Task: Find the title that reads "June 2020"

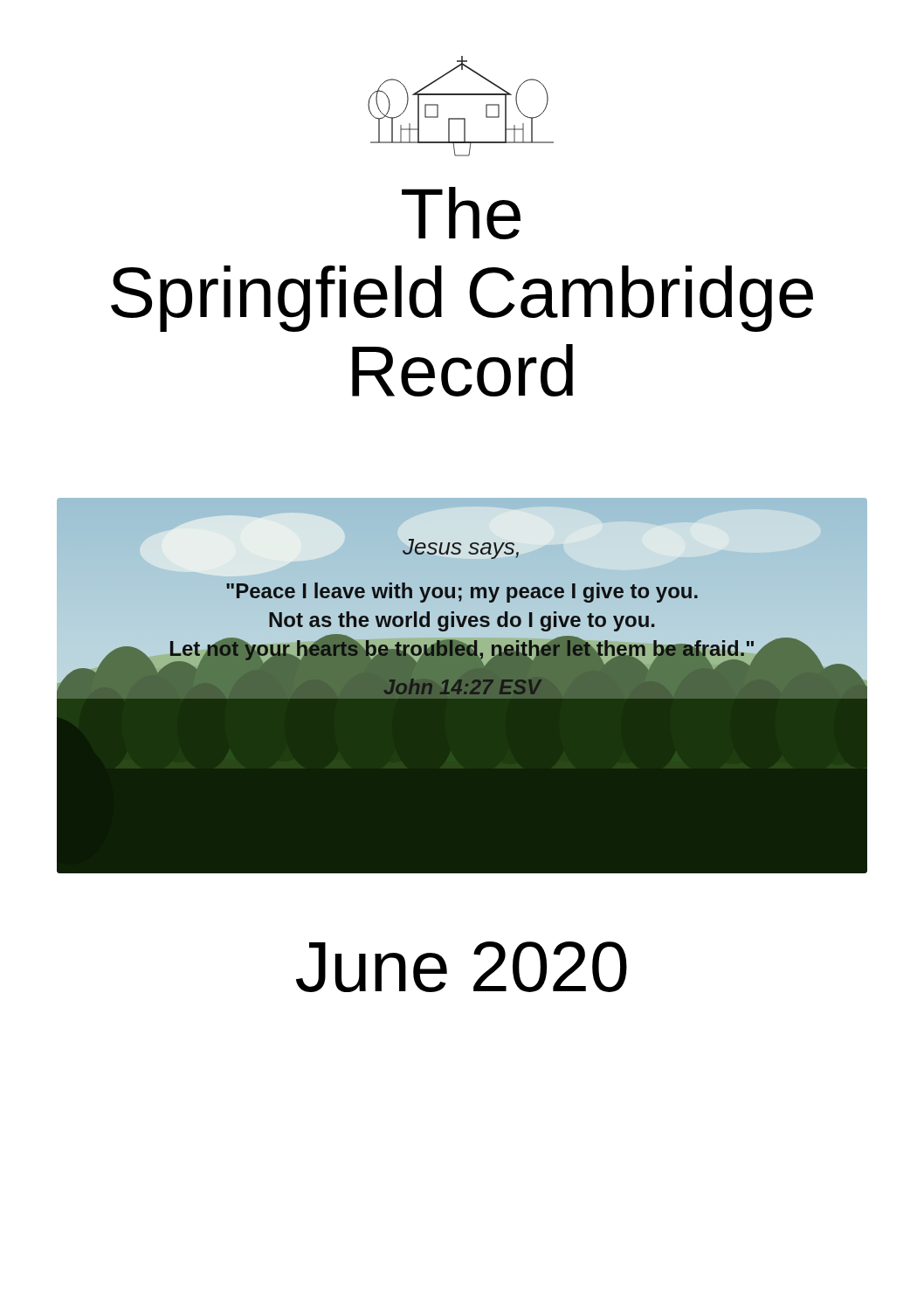Action: point(462,967)
